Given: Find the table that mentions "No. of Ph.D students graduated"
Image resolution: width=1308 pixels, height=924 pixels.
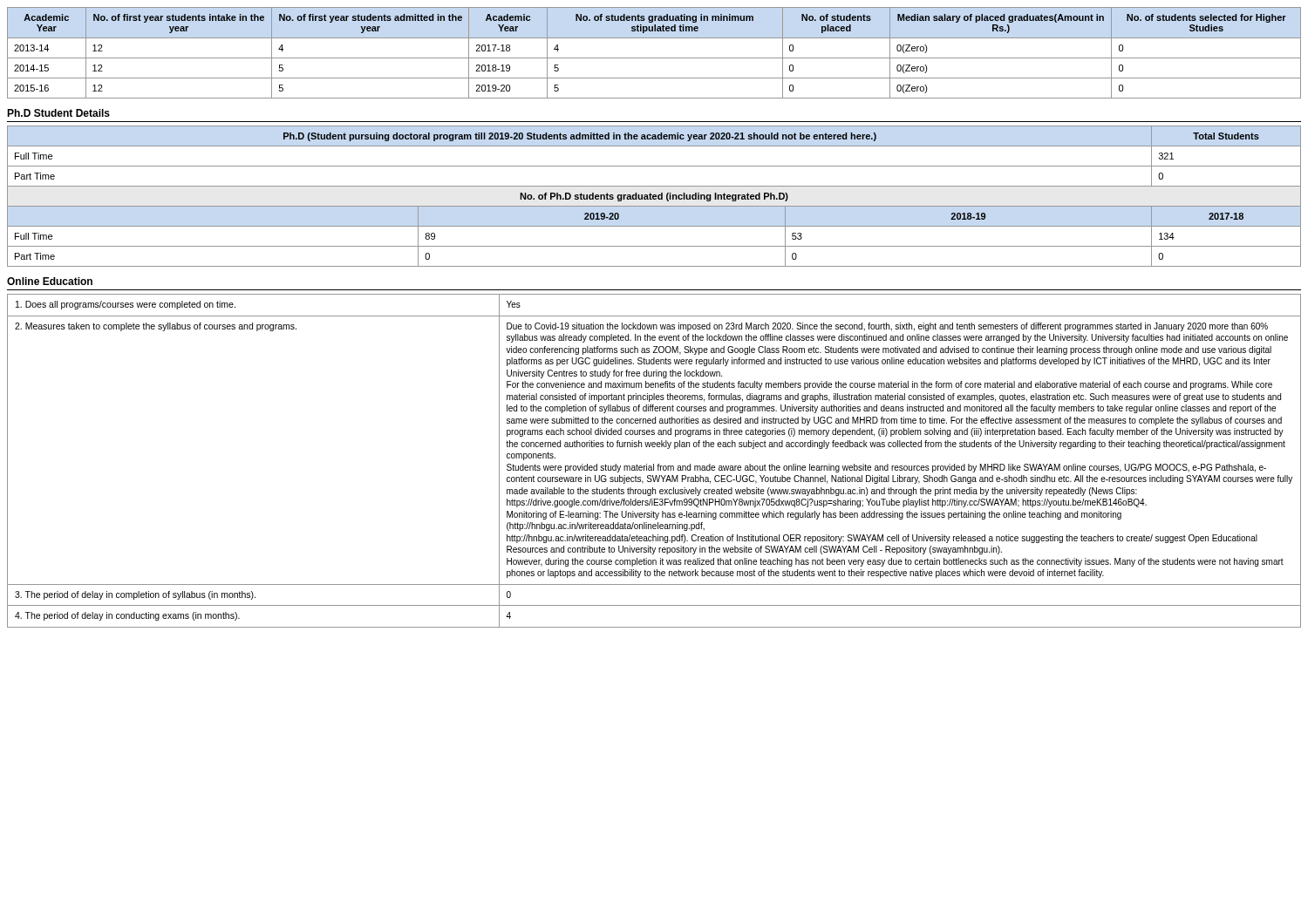Looking at the screenshot, I should coord(654,196).
